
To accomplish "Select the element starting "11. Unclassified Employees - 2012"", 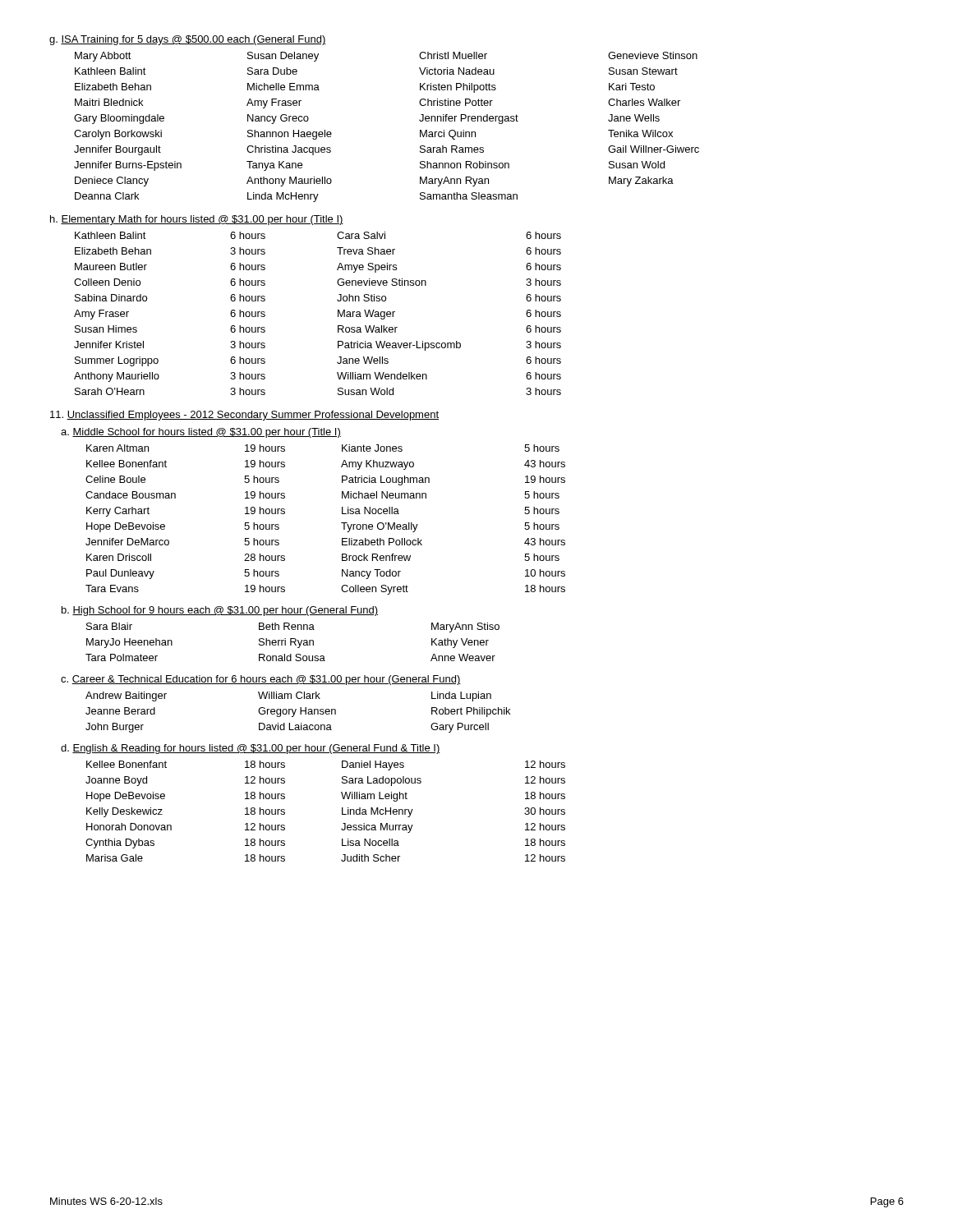I will click(244, 414).
